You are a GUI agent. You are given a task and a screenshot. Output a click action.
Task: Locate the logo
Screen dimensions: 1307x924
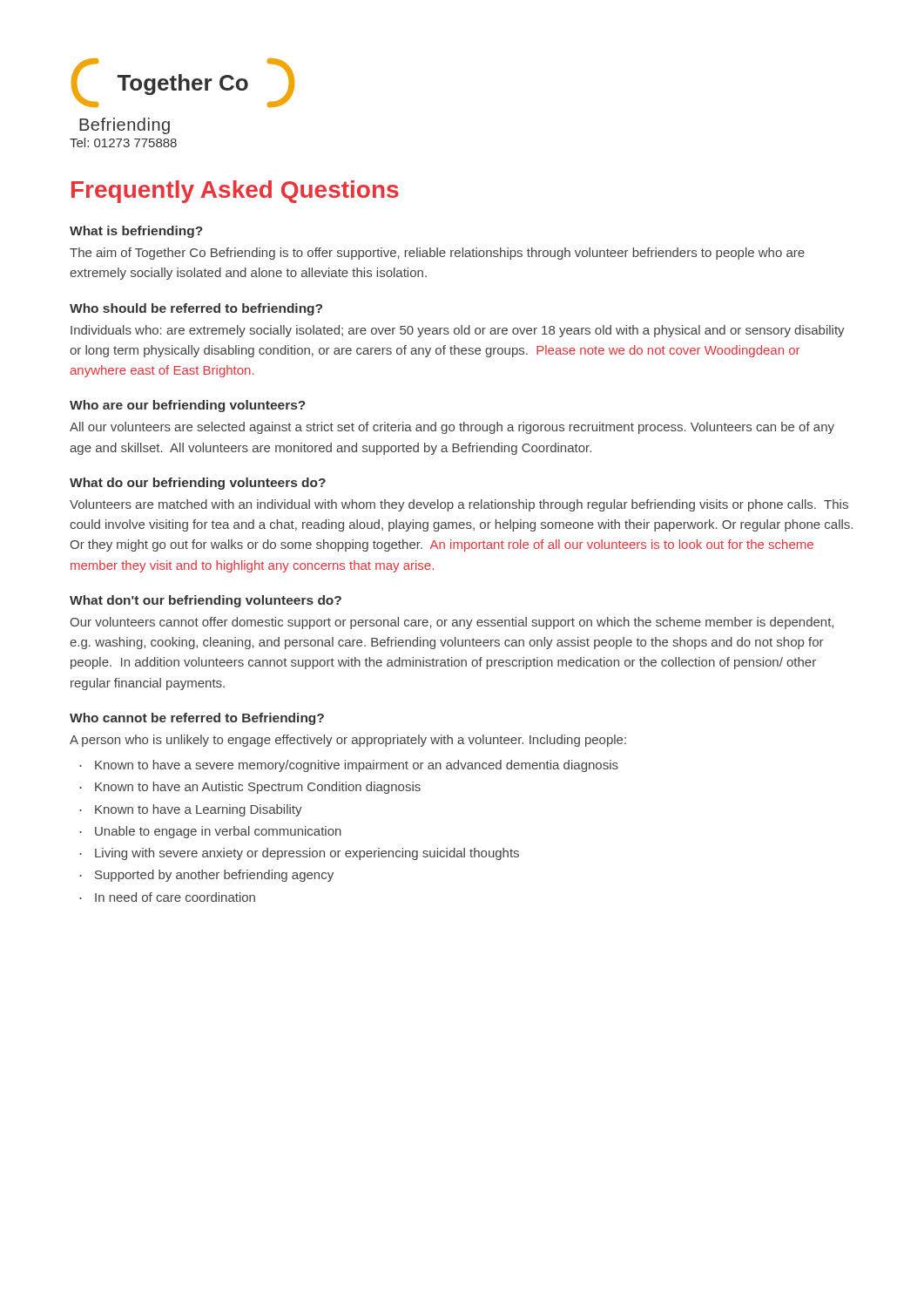462,101
